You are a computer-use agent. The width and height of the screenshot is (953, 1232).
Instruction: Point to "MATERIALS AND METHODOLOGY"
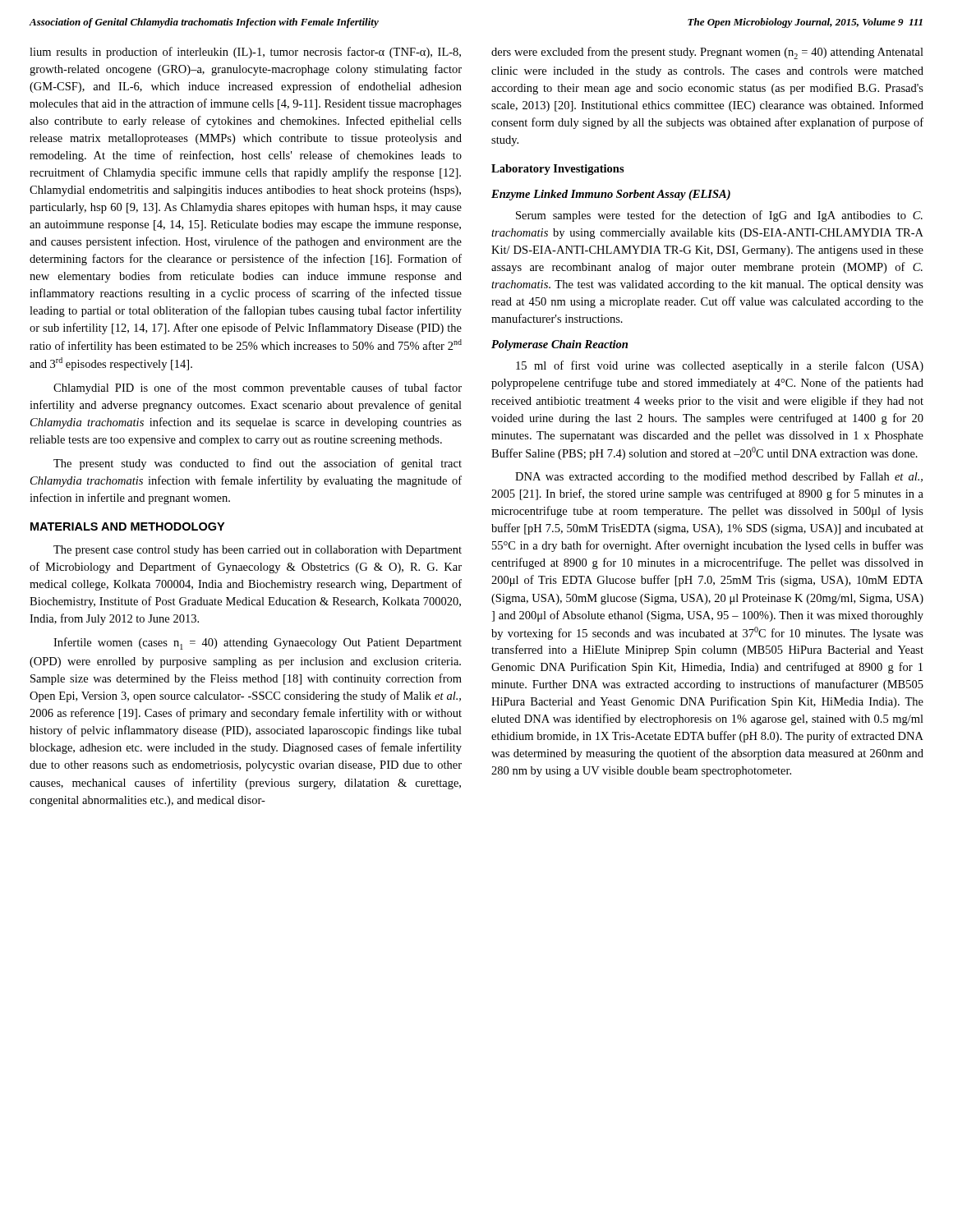coord(127,526)
